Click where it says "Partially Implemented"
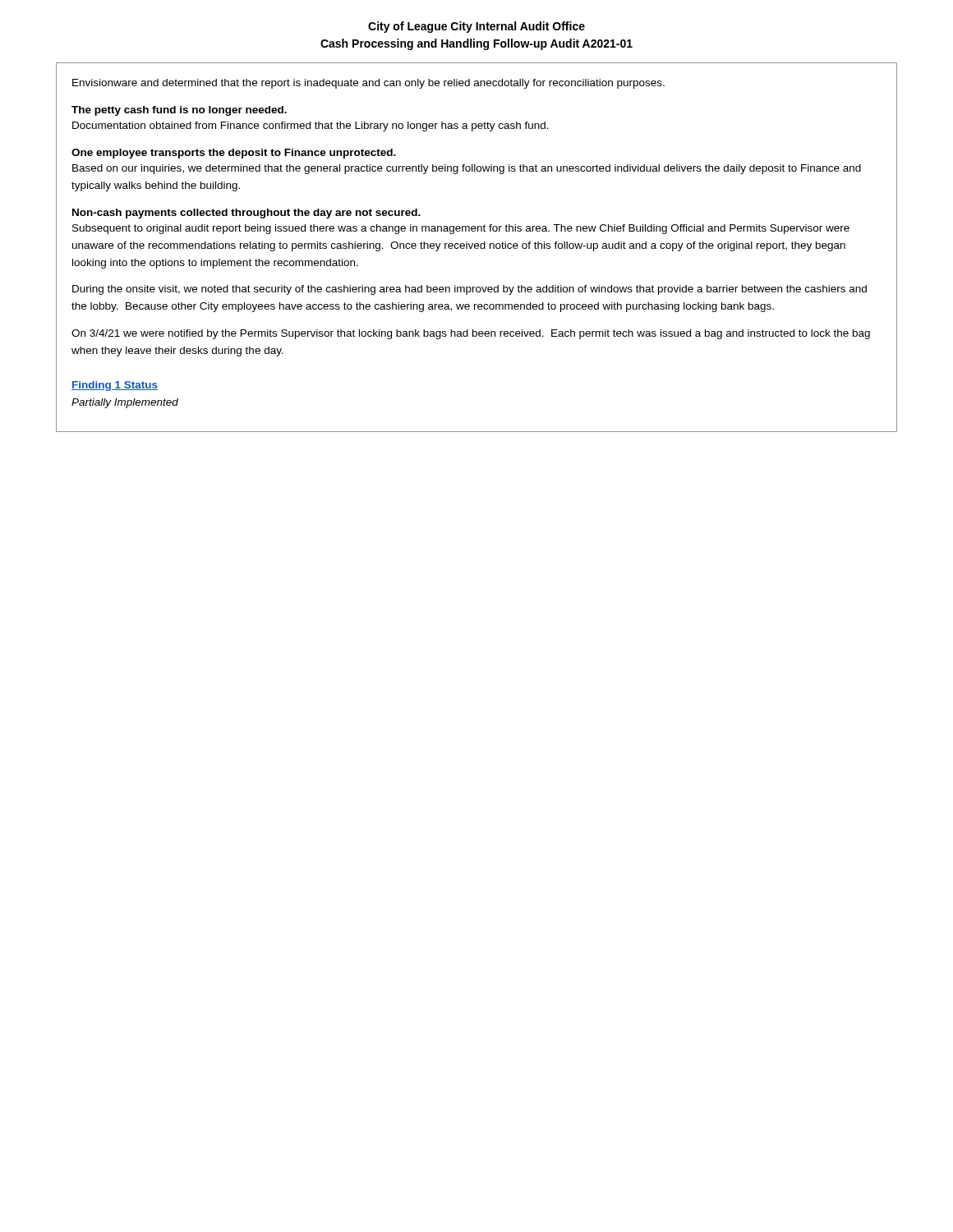The height and width of the screenshot is (1232, 953). coord(125,402)
